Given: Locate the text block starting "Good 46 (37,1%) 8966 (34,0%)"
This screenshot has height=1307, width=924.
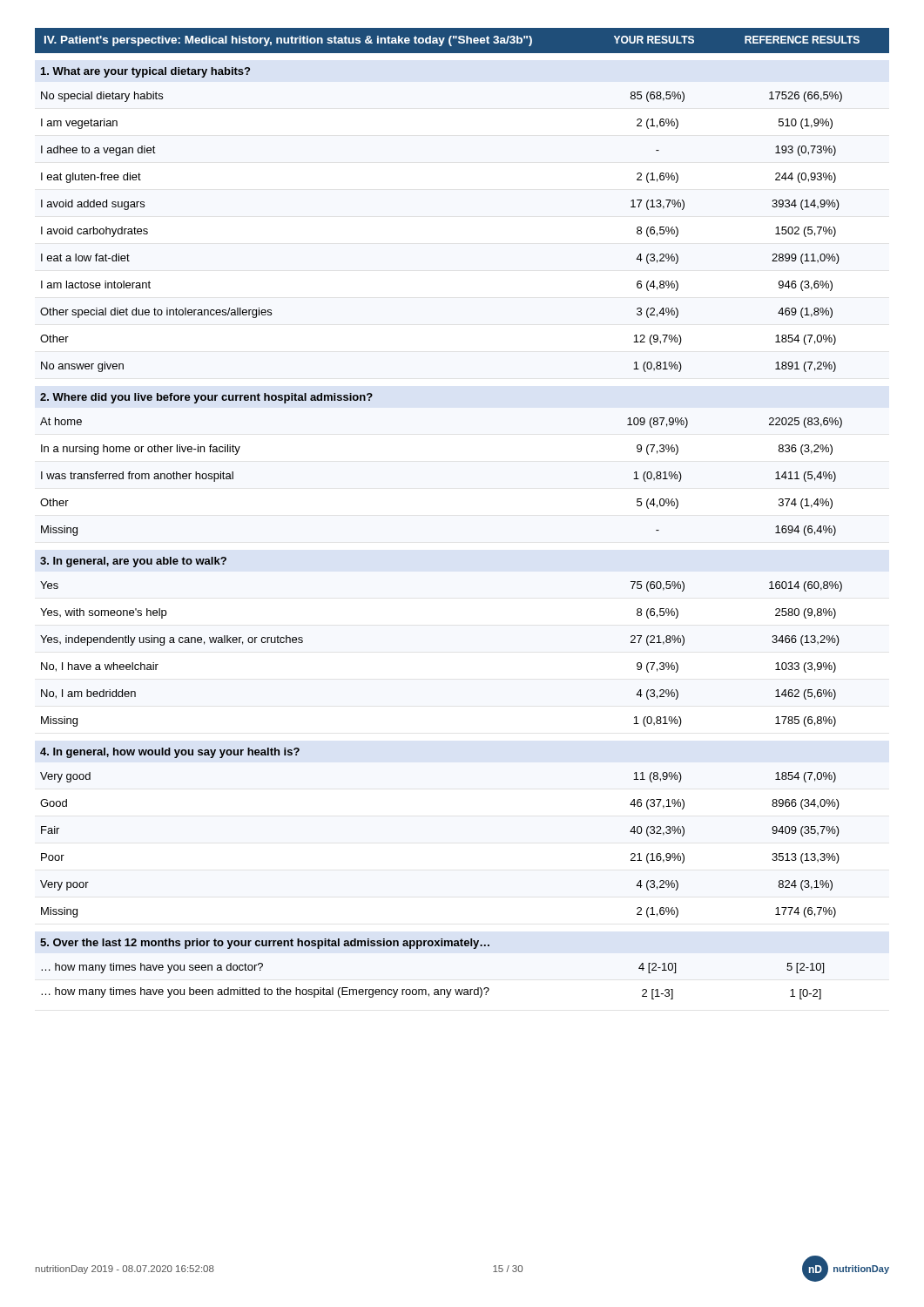Looking at the screenshot, I should pyautogui.click(x=51, y=806).
